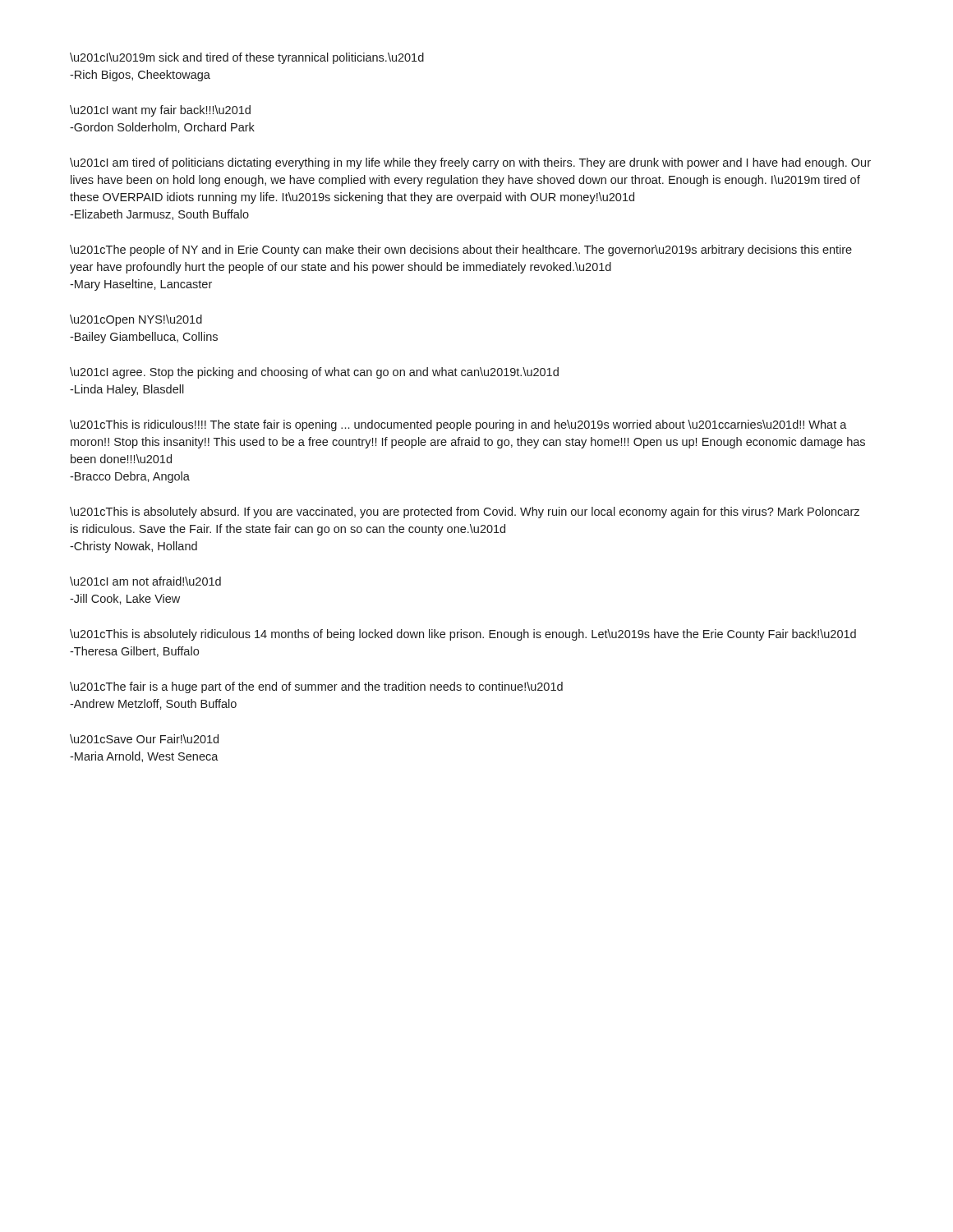
Task: Locate the block starting "\u201cSave Our Fair!\u201d -Maria Arnold, West Seneca"
Action: tap(144, 739)
